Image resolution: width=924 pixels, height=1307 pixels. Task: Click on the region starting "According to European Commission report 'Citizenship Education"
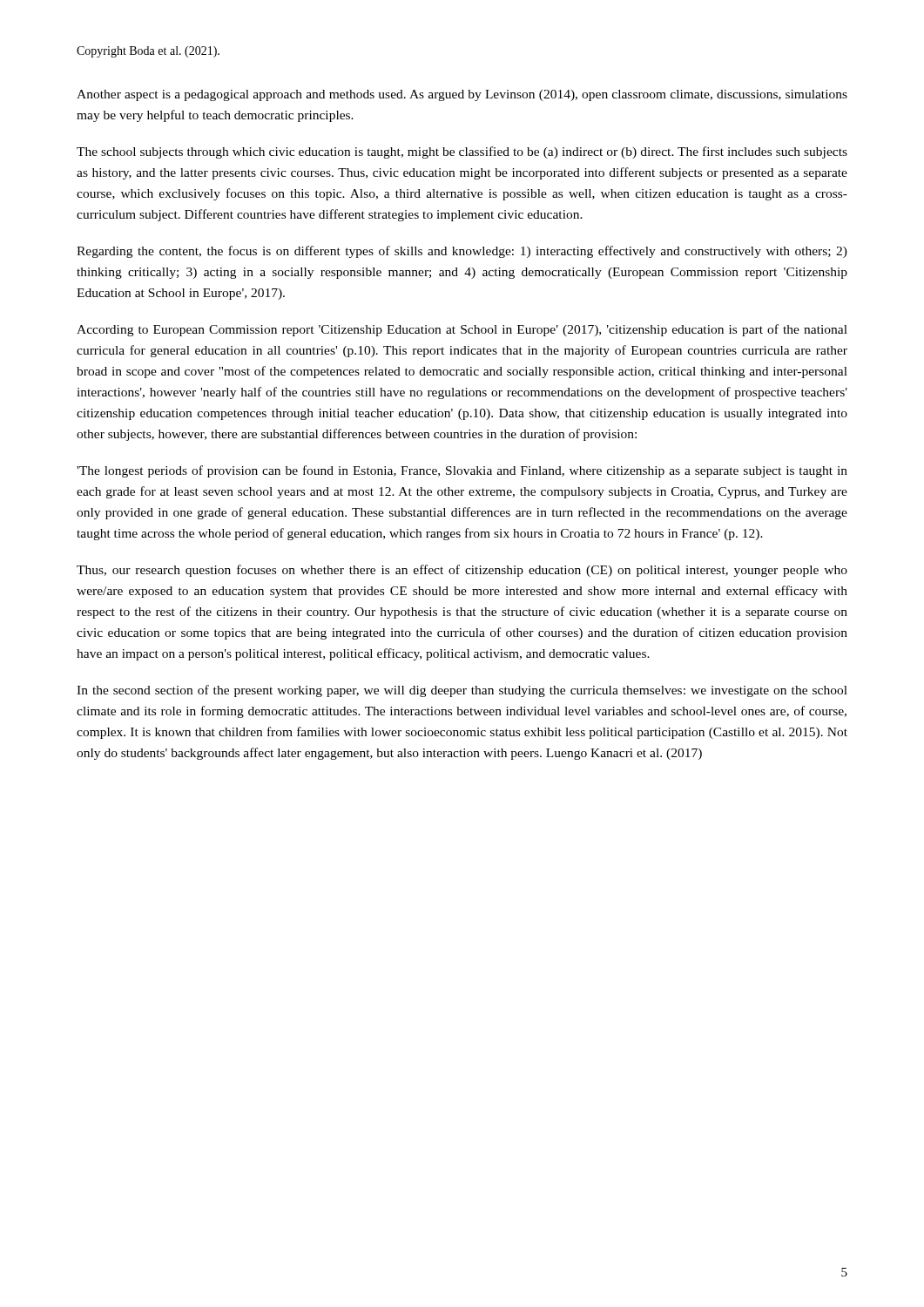coord(462,382)
